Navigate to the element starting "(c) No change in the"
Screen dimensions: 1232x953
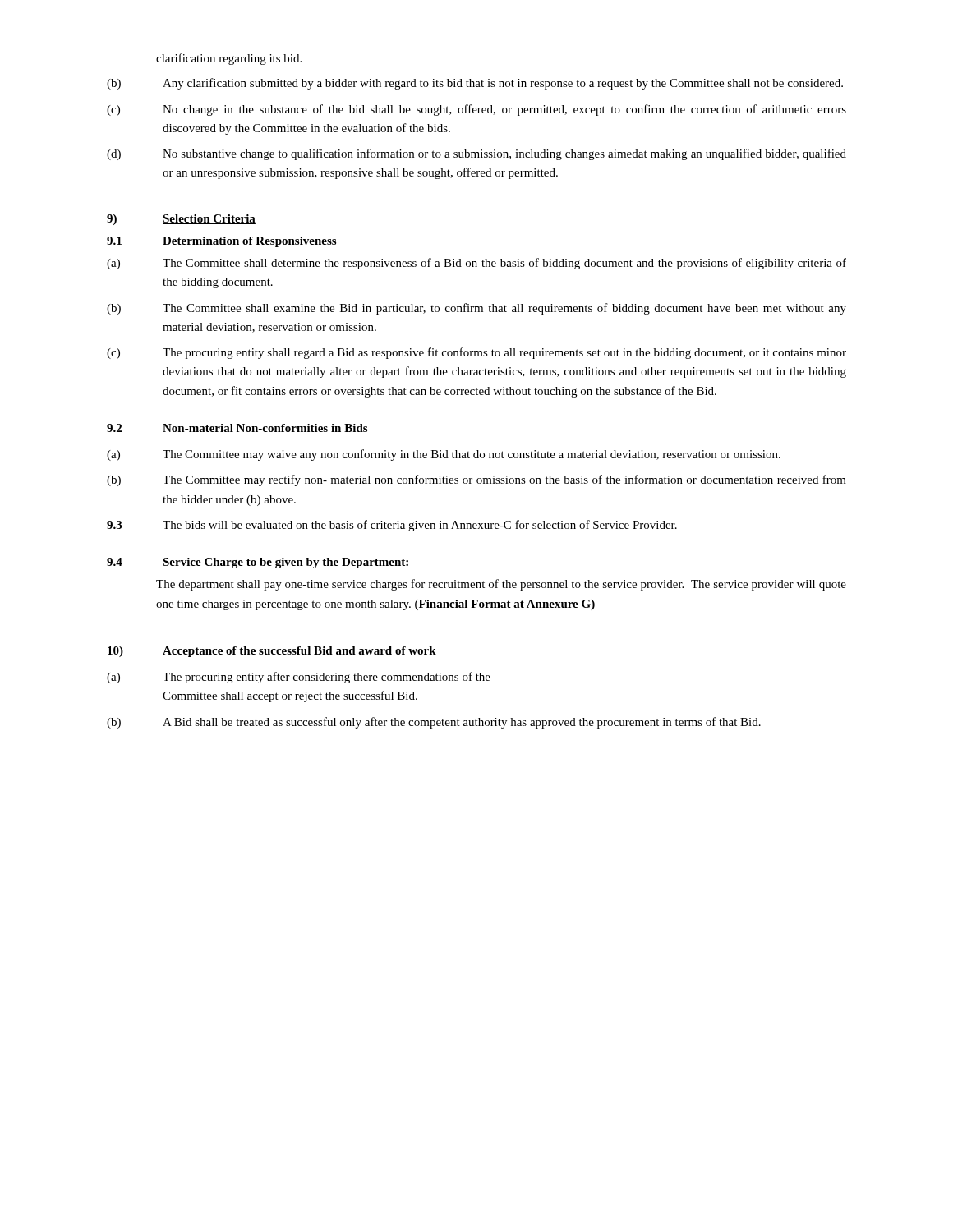click(x=476, y=119)
